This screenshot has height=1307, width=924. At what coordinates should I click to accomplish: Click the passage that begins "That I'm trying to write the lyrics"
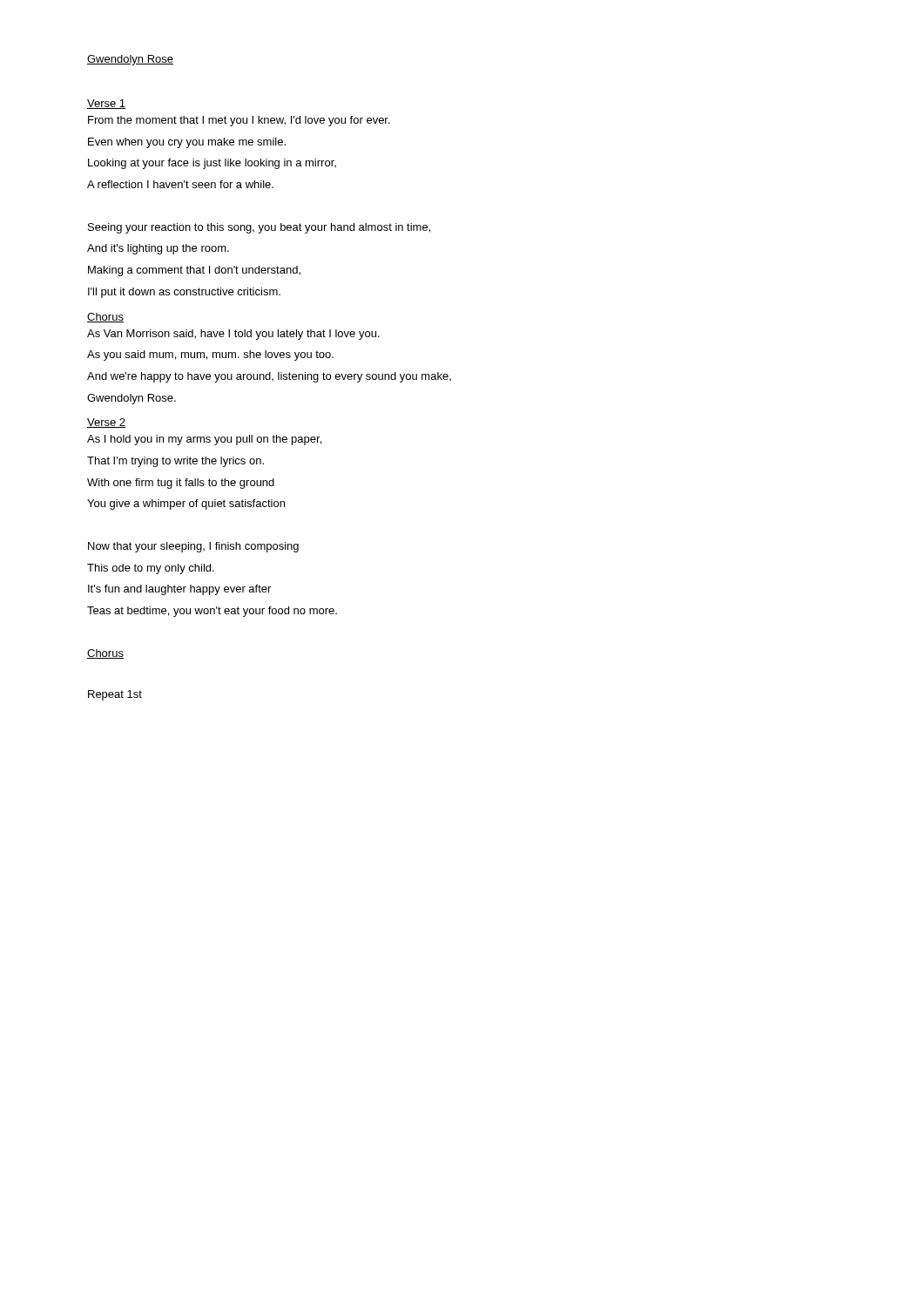tap(176, 460)
